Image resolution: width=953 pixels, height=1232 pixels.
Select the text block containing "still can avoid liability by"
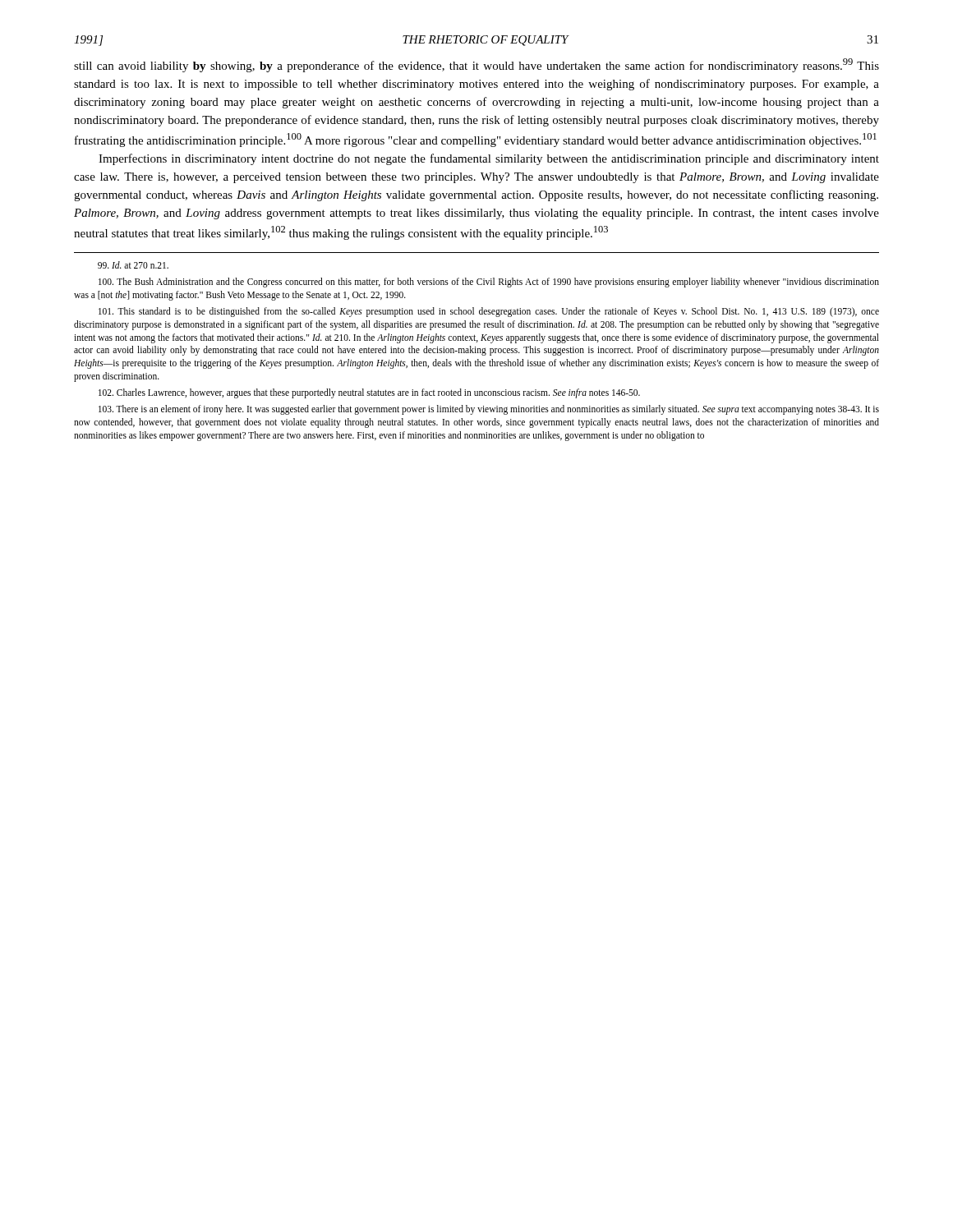[476, 102]
